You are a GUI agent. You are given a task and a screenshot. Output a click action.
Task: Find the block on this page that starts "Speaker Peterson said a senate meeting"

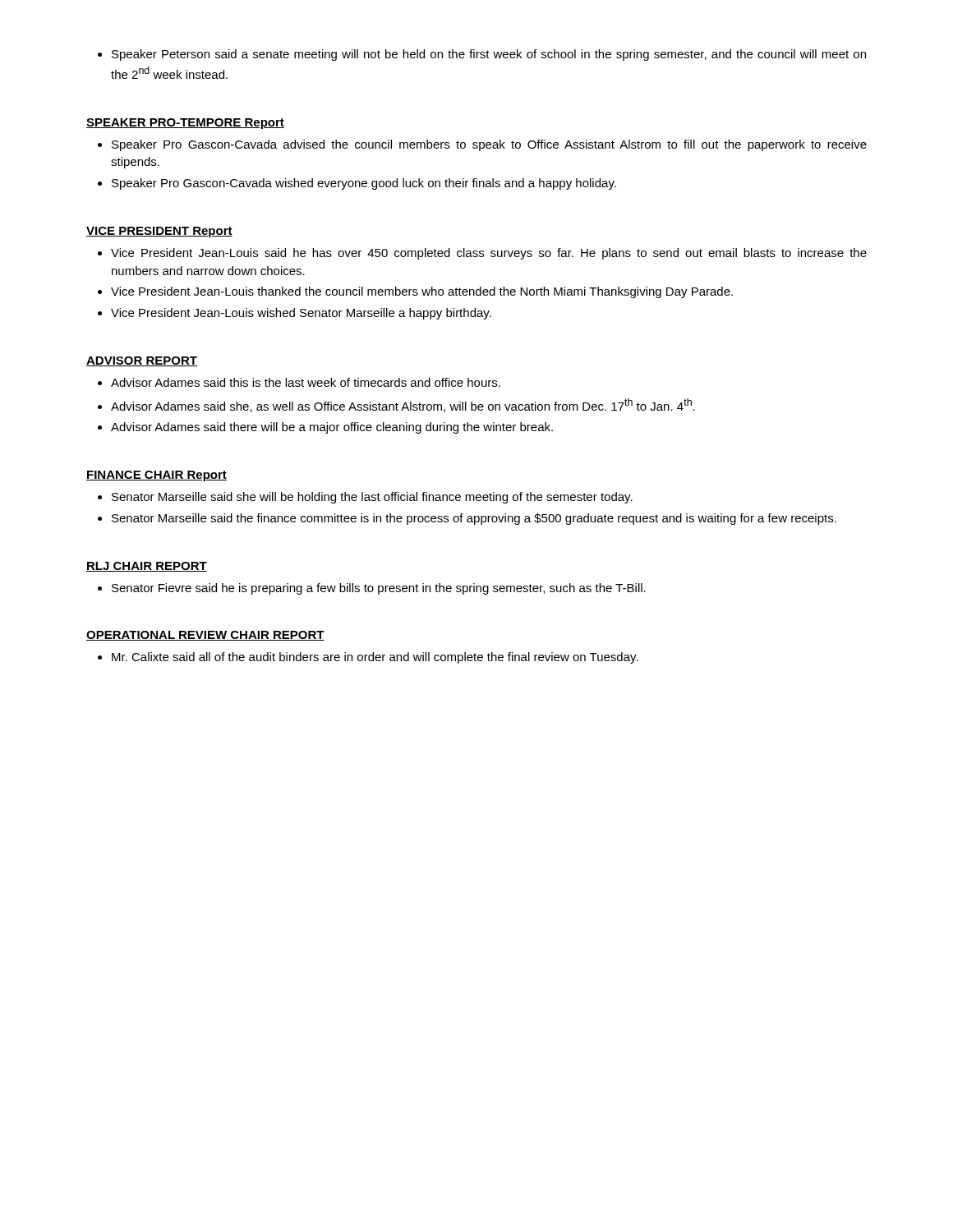pos(489,64)
